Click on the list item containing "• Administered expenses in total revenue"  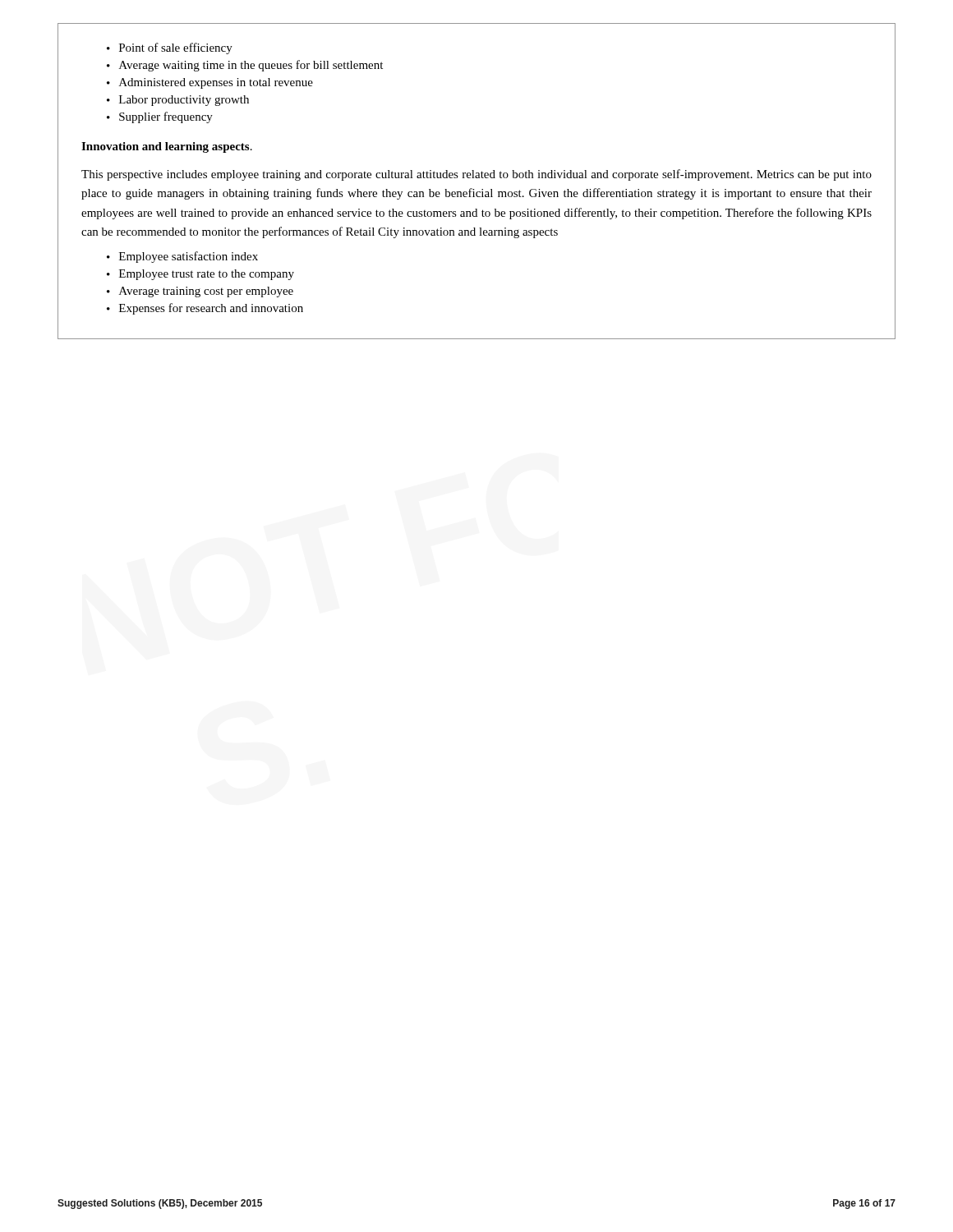click(x=209, y=83)
